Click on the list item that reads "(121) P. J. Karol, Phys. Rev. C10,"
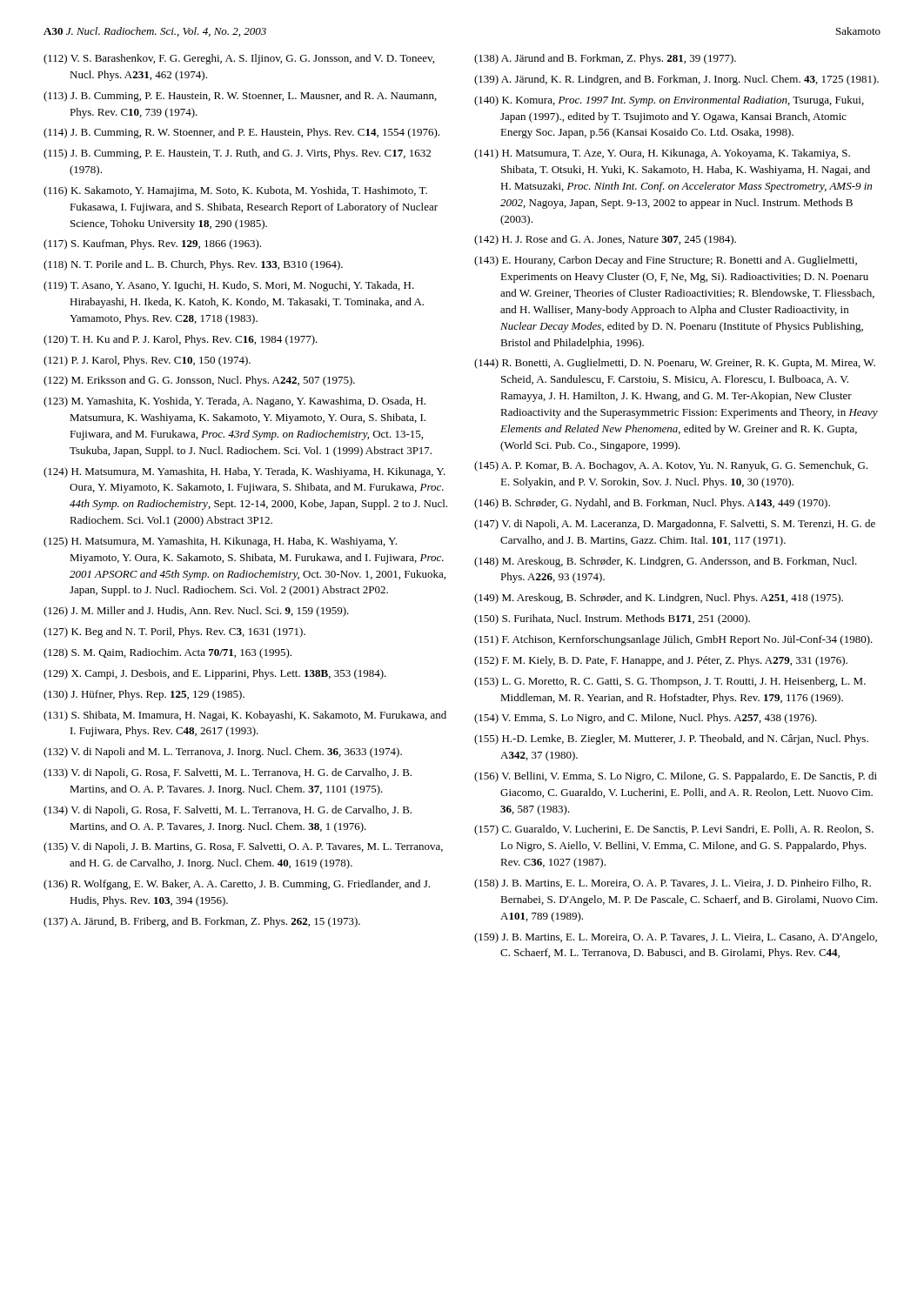The image size is (924, 1305). tap(247, 360)
